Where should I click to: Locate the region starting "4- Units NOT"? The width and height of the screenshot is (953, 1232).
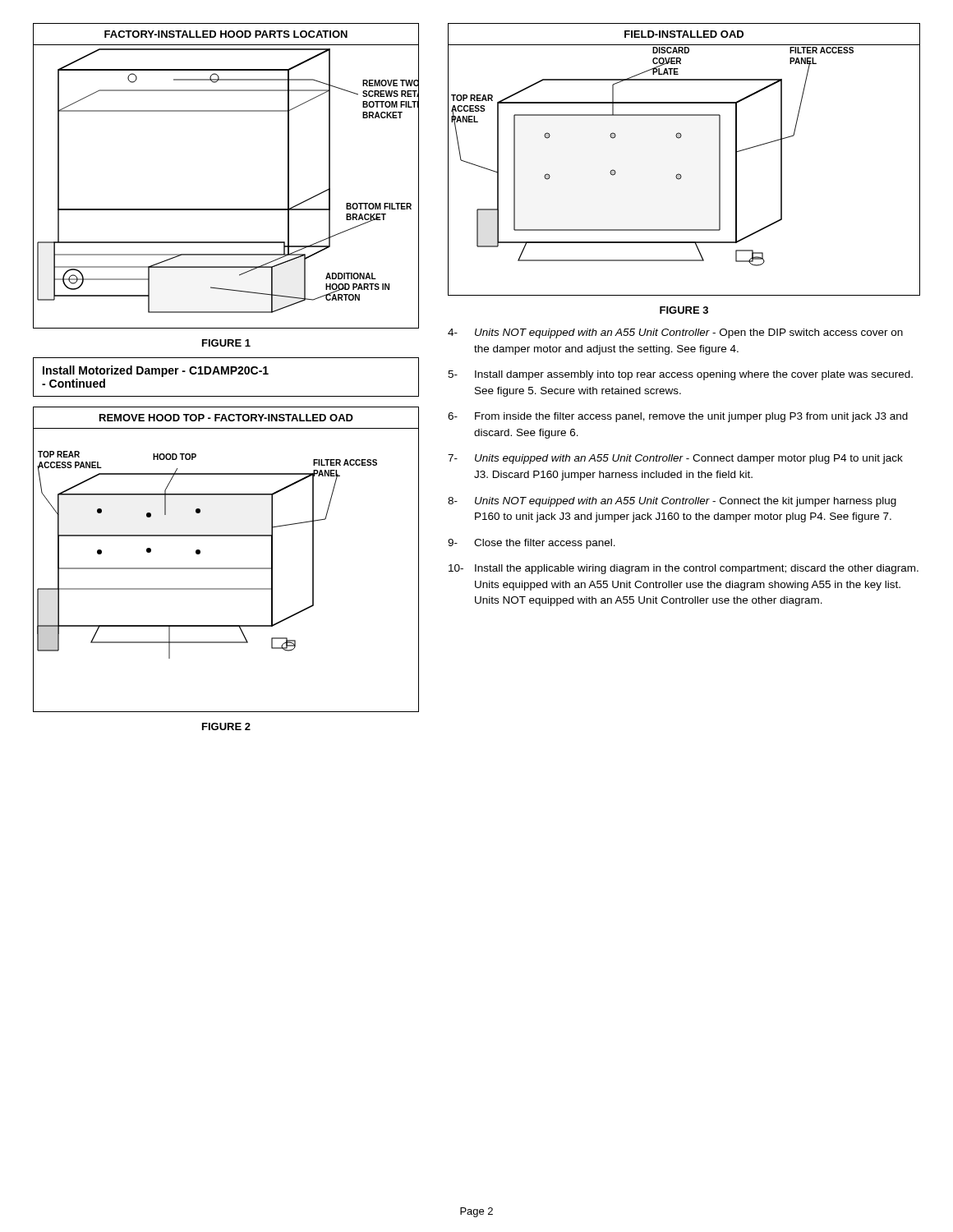pyautogui.click(x=684, y=340)
